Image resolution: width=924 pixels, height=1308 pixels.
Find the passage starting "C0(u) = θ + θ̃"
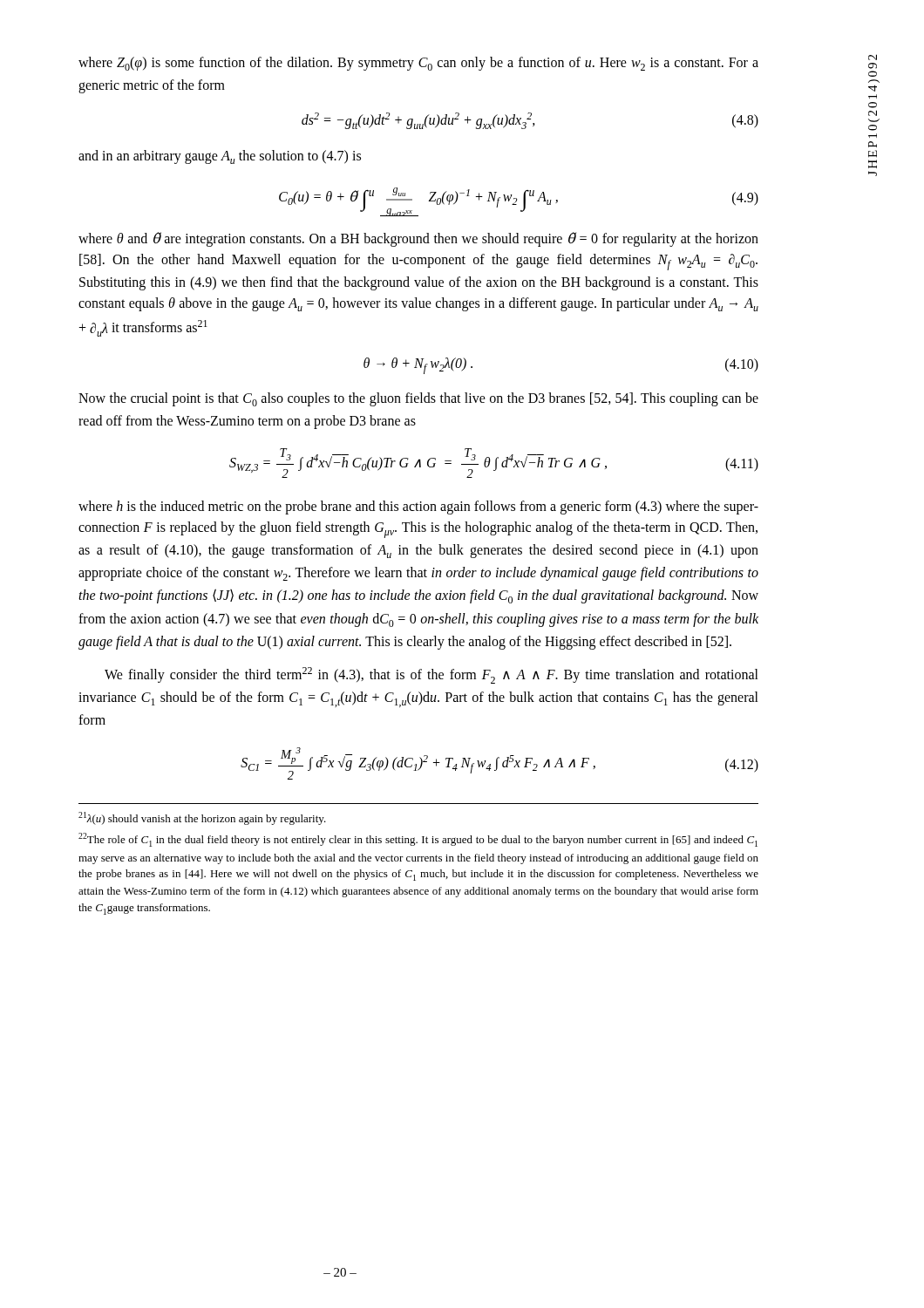click(418, 198)
